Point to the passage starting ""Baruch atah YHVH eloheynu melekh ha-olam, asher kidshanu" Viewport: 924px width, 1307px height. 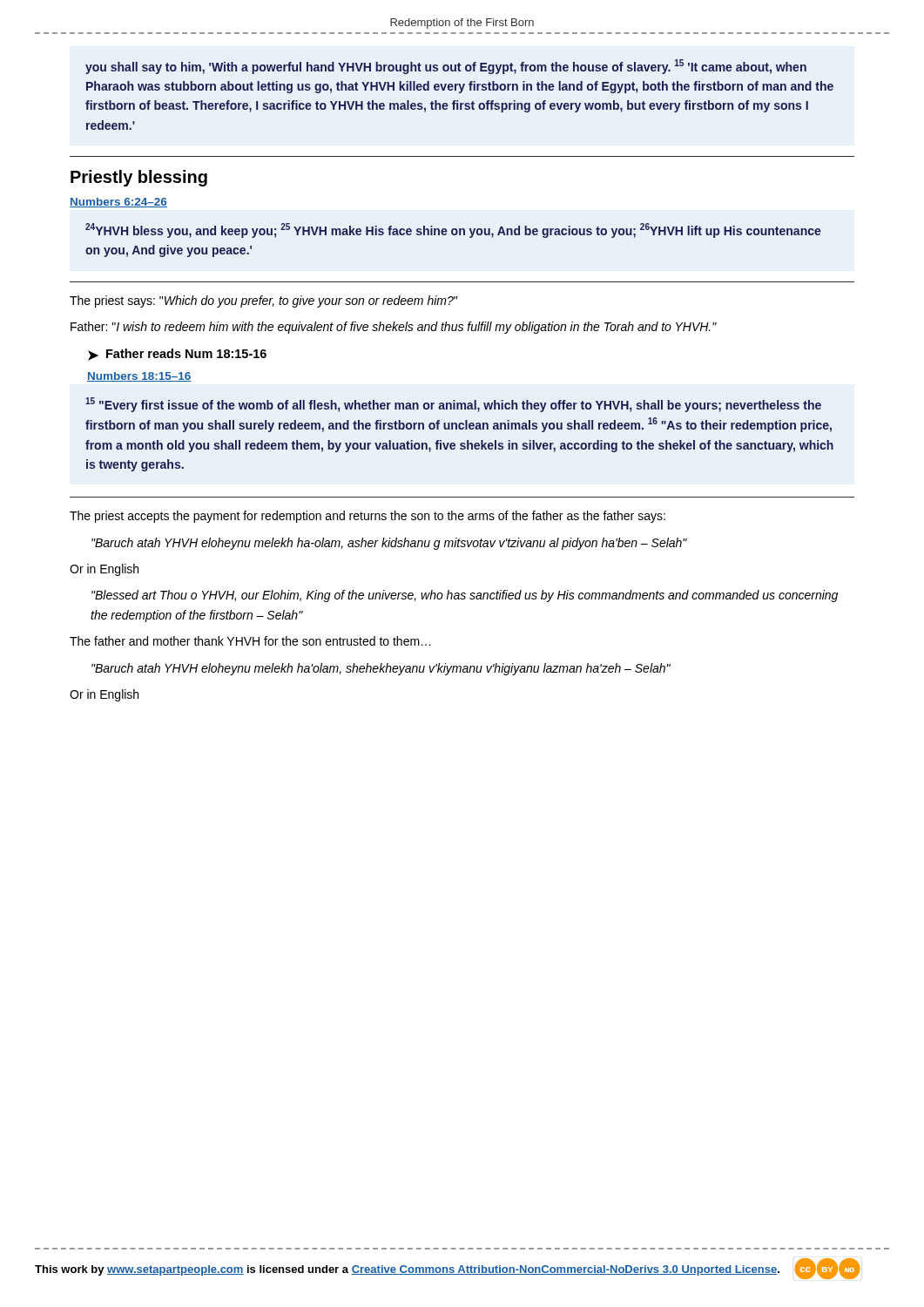tap(389, 543)
